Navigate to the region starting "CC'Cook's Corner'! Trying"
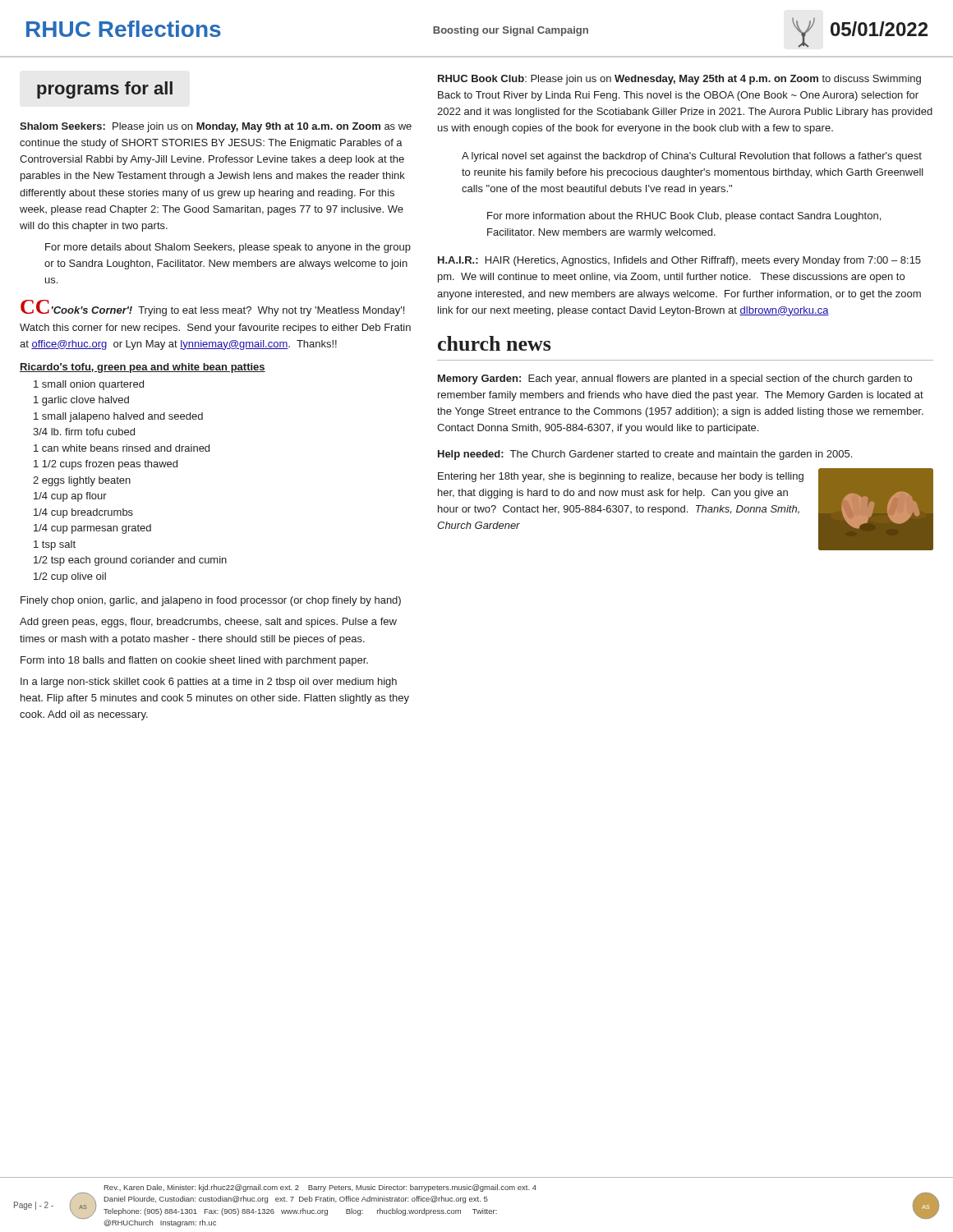 point(215,323)
